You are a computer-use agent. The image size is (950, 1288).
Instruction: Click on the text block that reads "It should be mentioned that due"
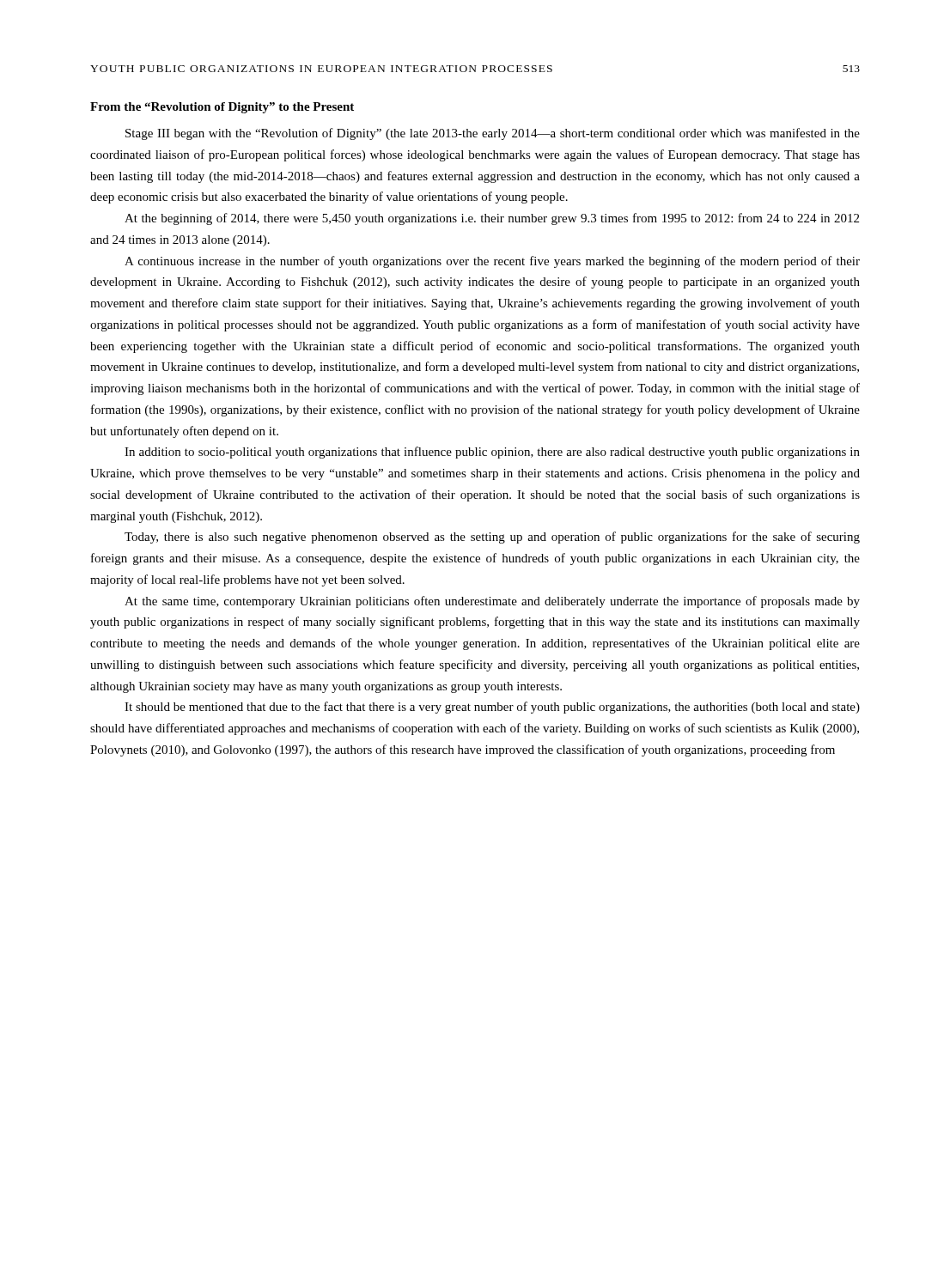pyautogui.click(x=475, y=728)
